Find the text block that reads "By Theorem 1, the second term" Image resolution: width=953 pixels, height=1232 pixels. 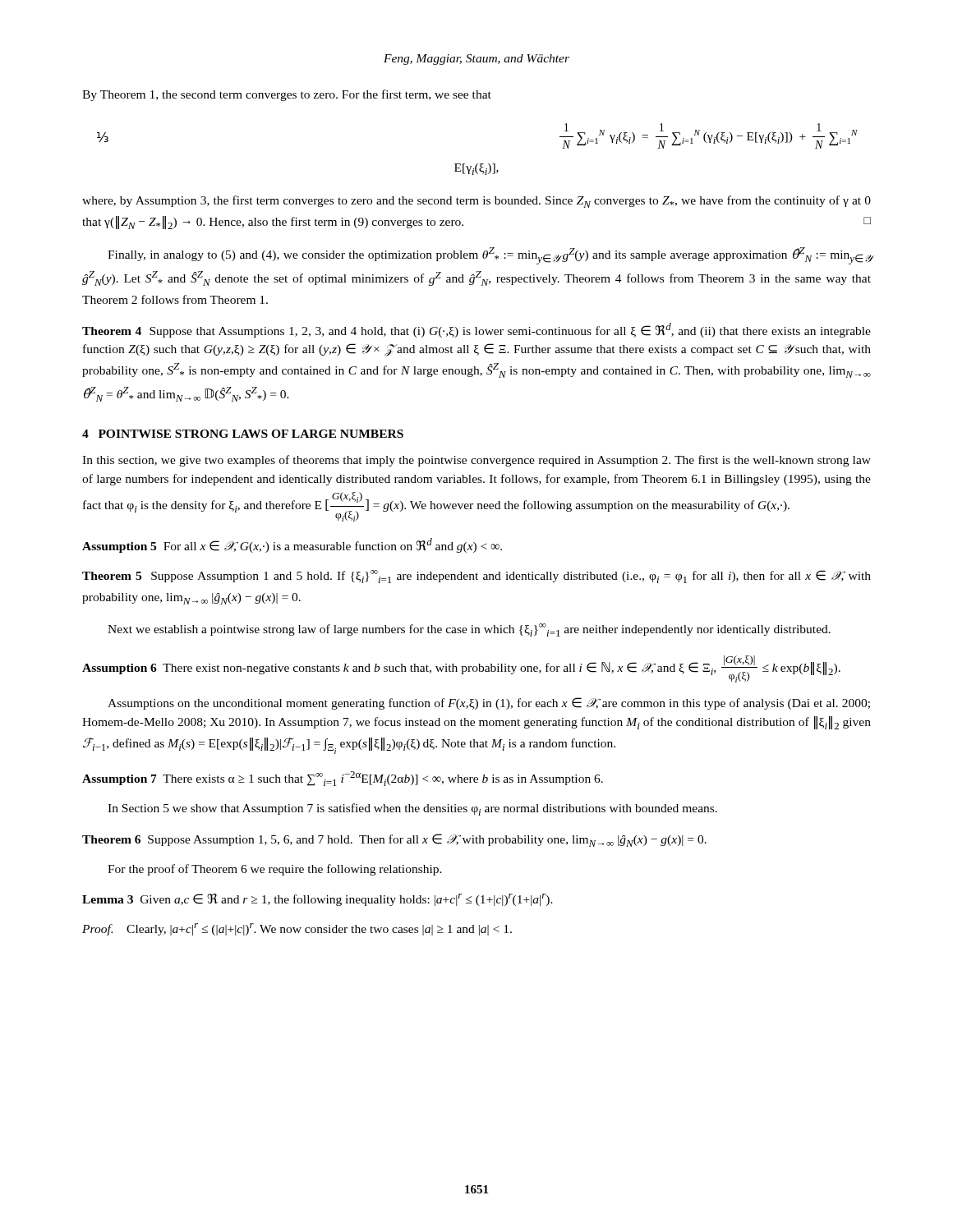287,94
